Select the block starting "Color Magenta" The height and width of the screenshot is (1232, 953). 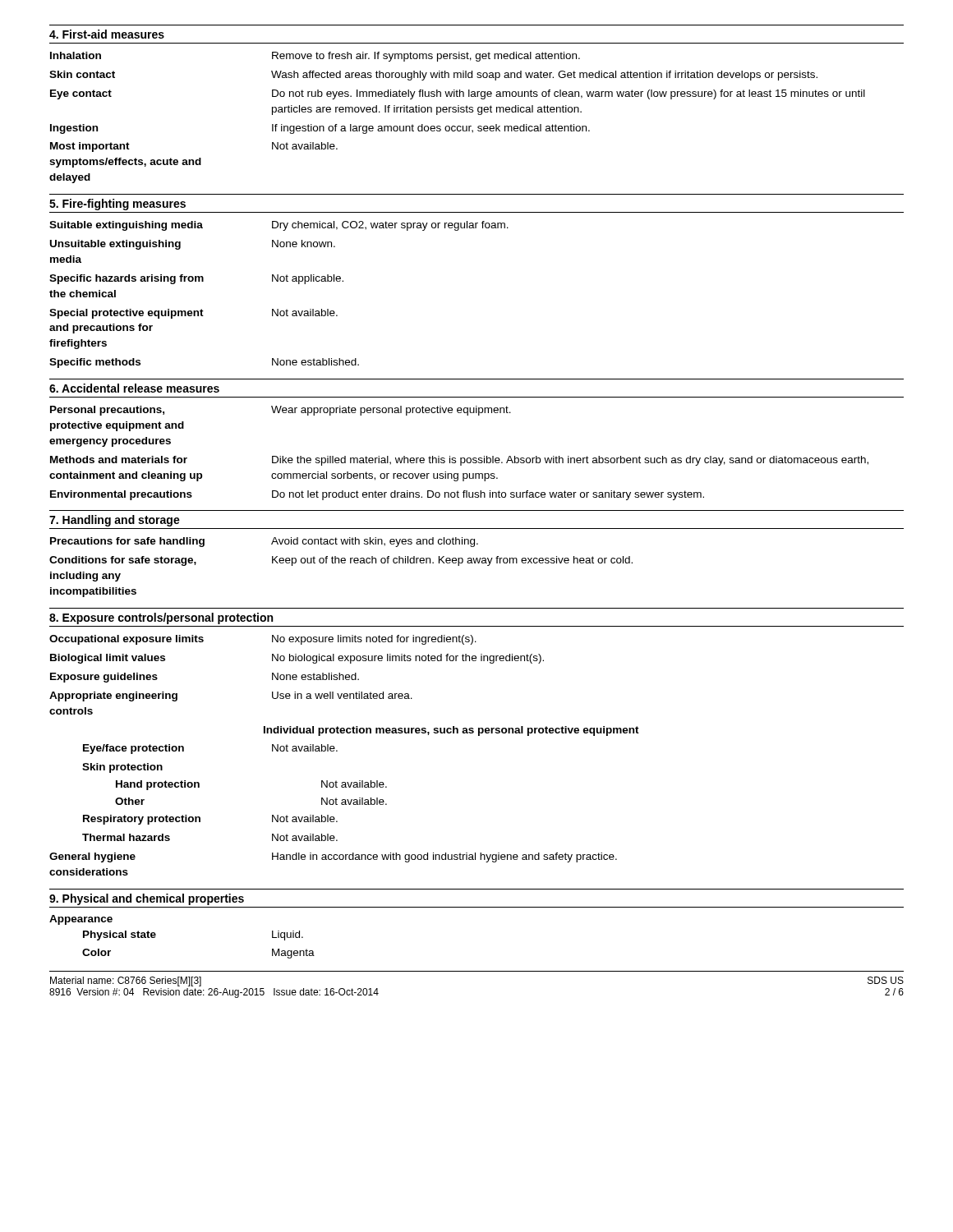point(98,953)
